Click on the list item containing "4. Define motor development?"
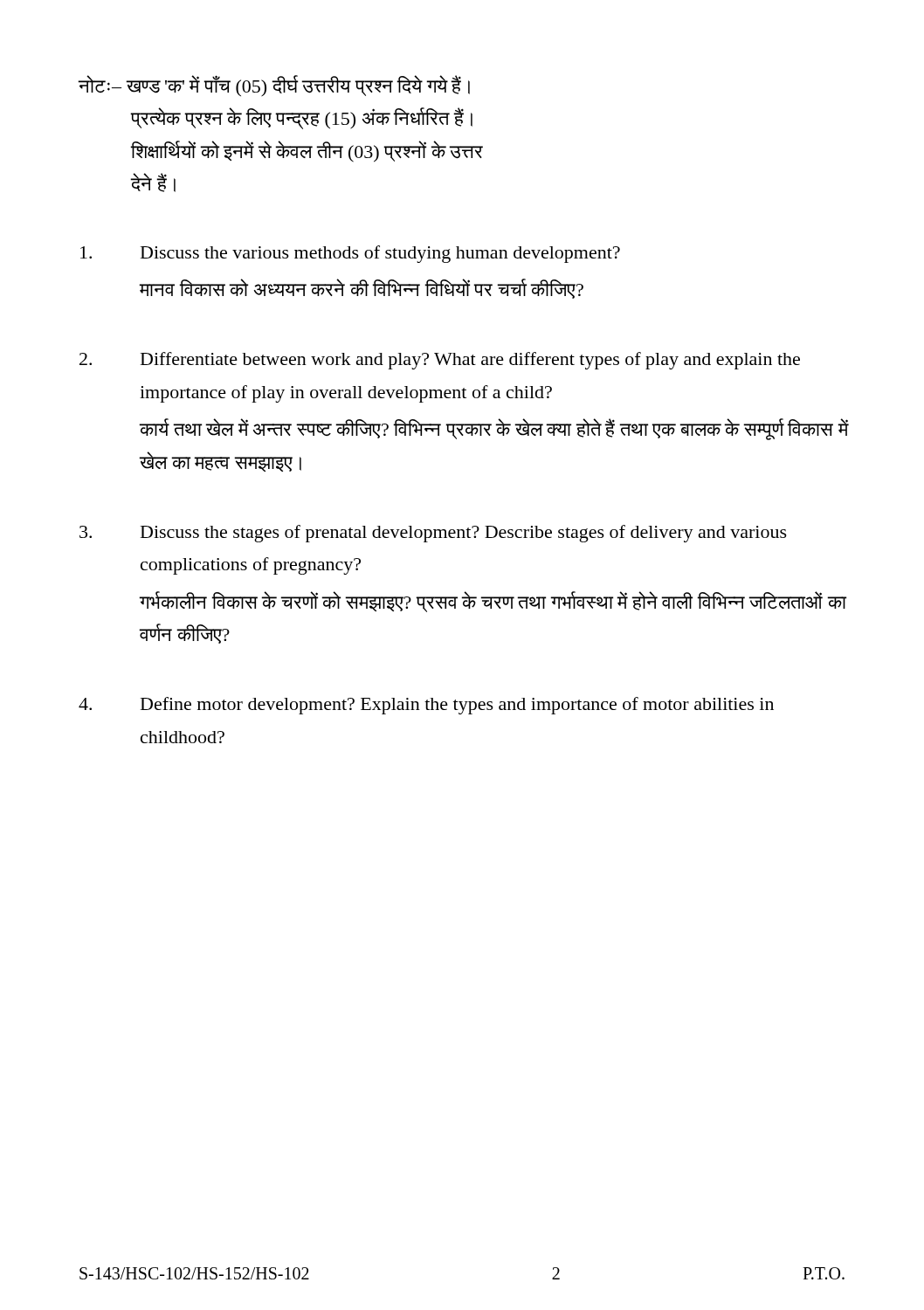This screenshot has height=1310, width=924. tap(466, 723)
